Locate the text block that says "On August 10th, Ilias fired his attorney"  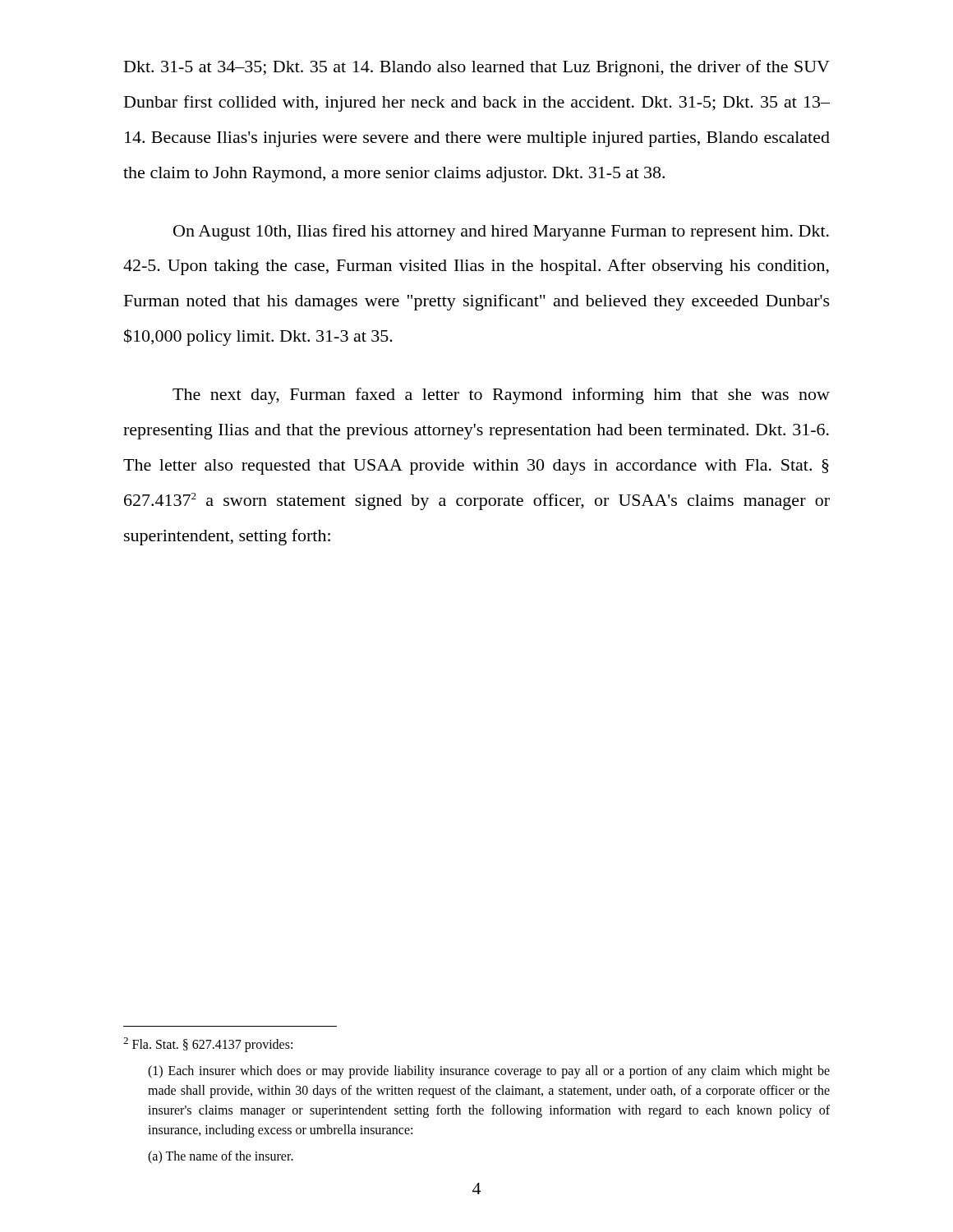click(501, 232)
